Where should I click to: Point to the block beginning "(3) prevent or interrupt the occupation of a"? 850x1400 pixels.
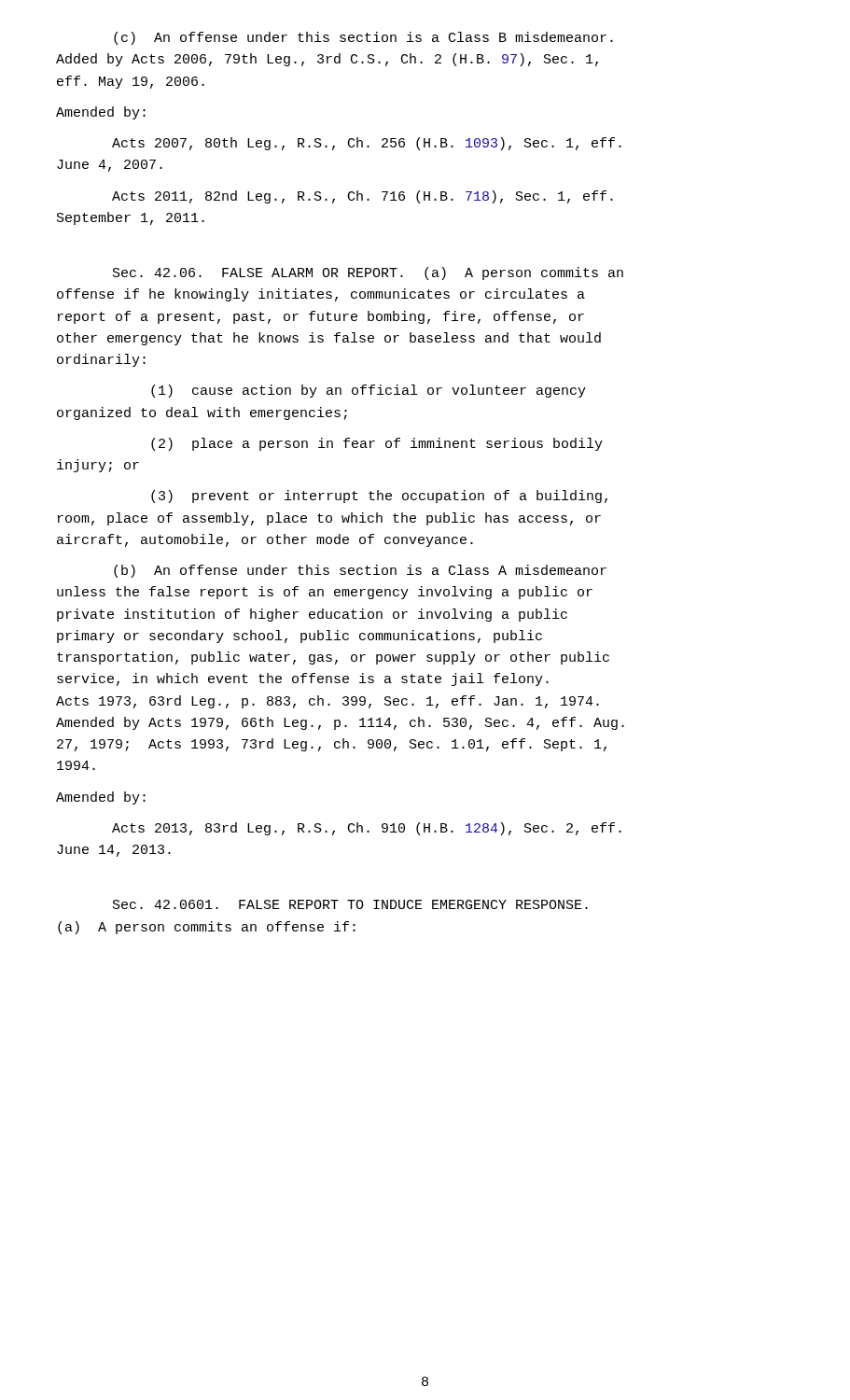(x=425, y=519)
